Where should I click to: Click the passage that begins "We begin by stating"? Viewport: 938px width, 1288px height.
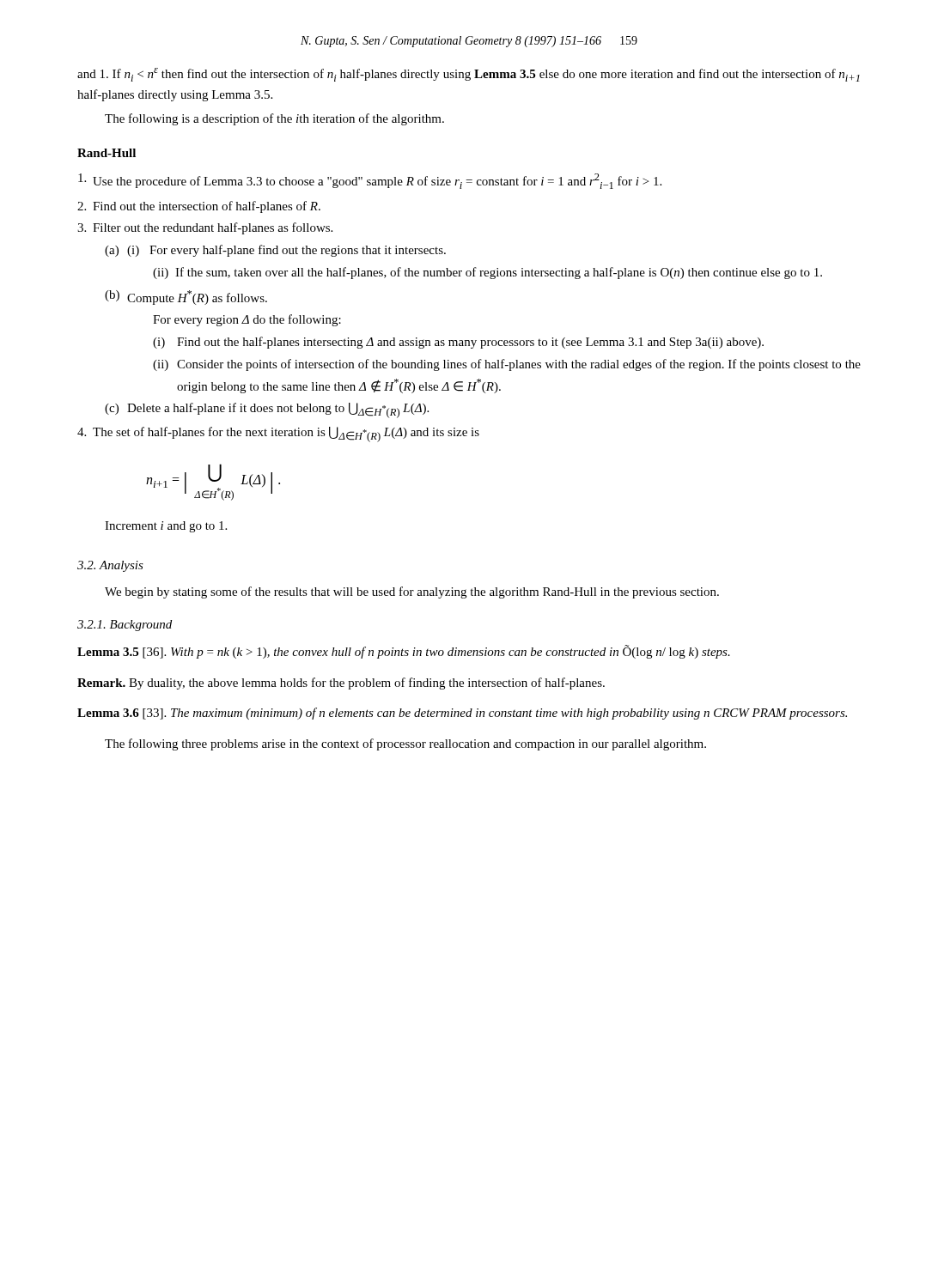tap(412, 592)
